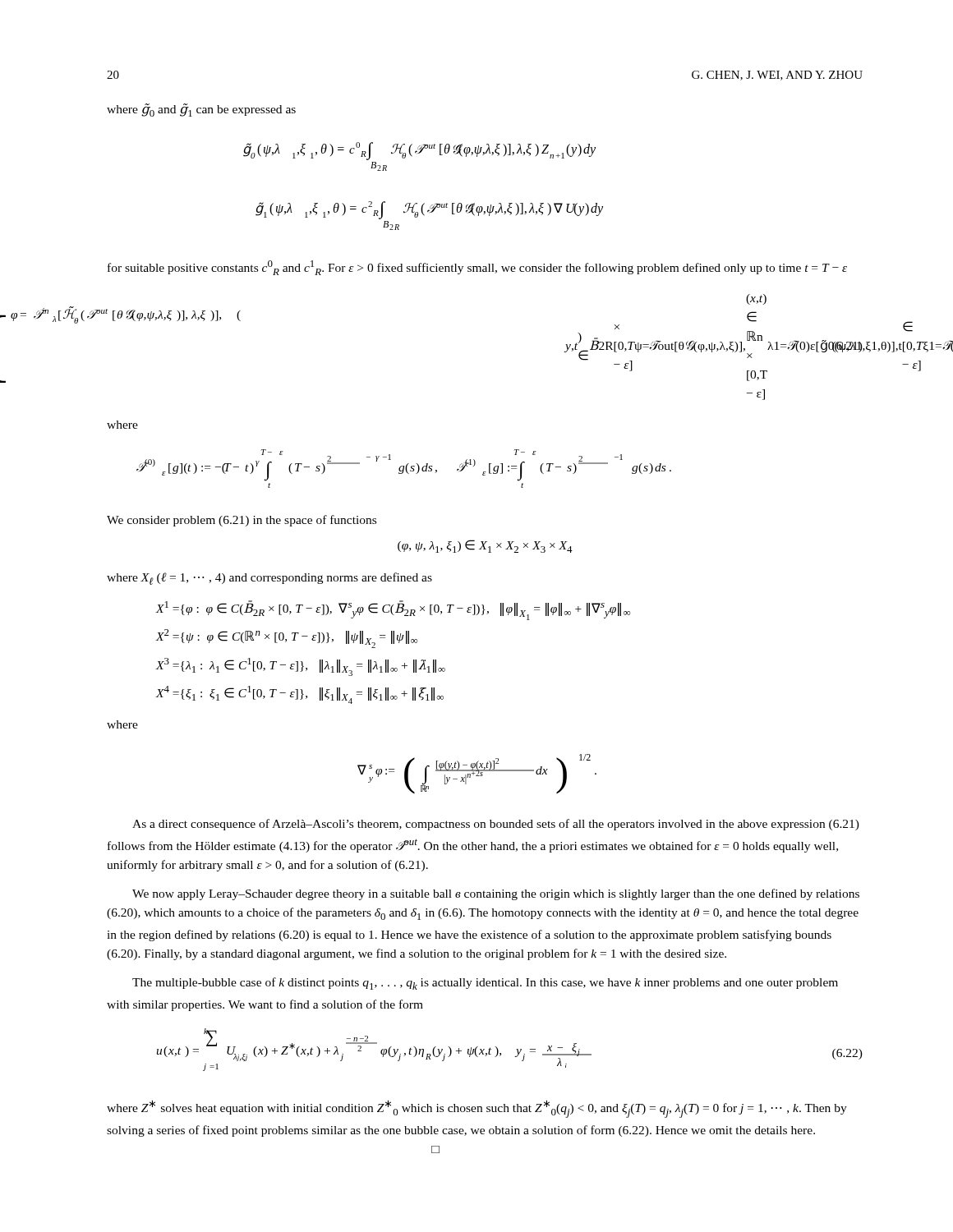The image size is (953, 1232).
Task: Select the formula containing "{ φ = 𝒯"
Action: [756, 299]
